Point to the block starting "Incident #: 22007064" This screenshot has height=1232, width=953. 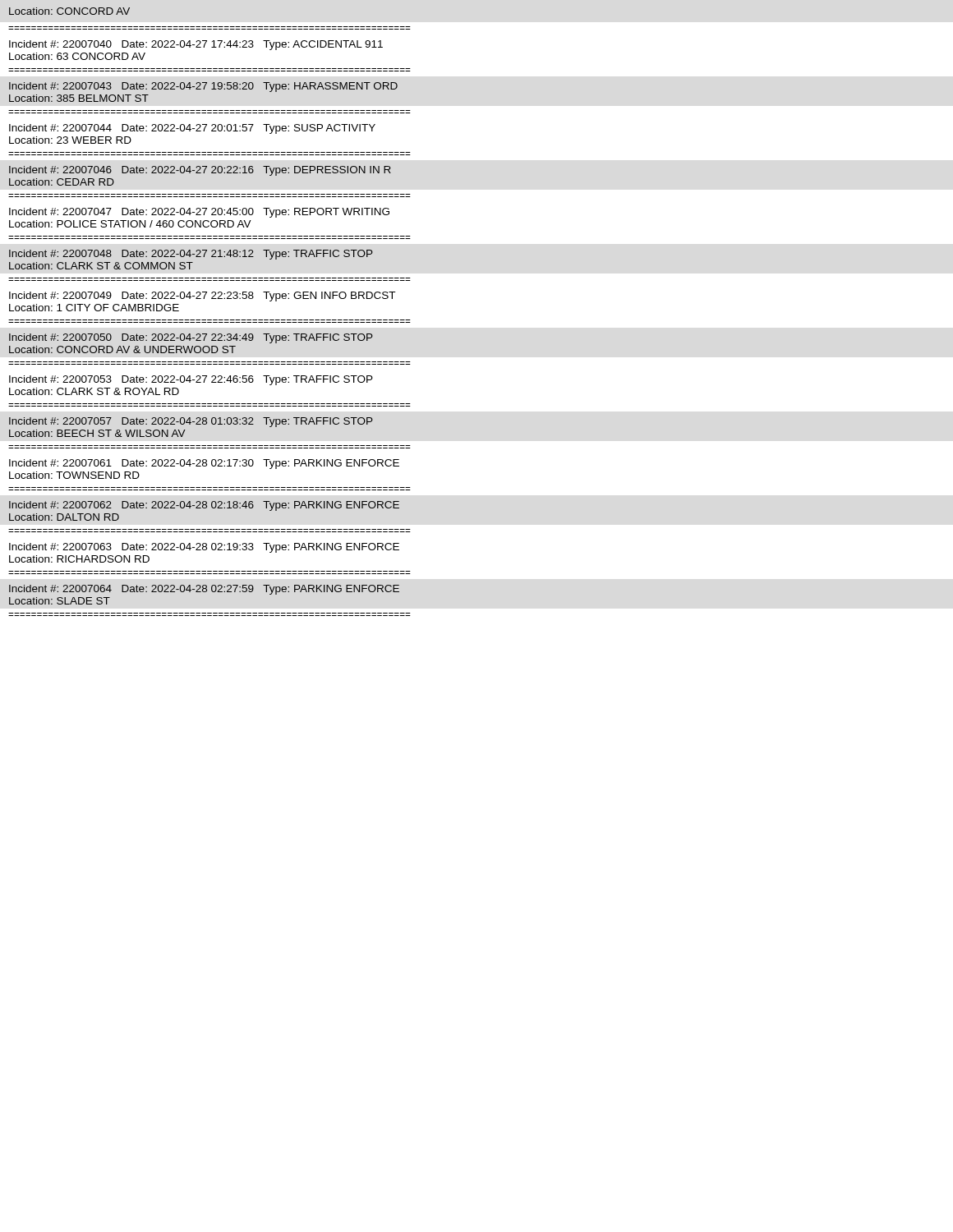click(204, 590)
